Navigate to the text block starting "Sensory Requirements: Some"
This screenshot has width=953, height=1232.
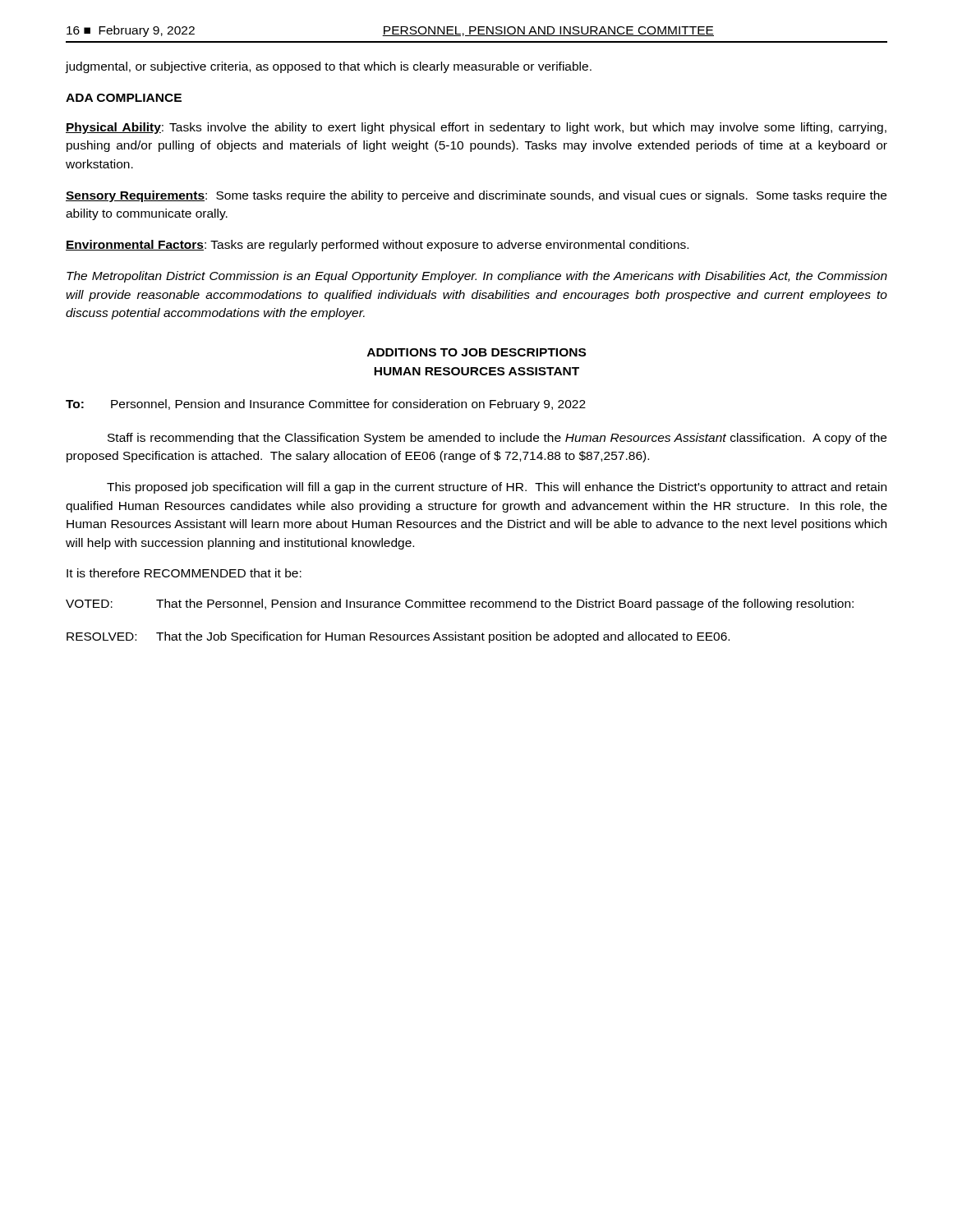(476, 205)
